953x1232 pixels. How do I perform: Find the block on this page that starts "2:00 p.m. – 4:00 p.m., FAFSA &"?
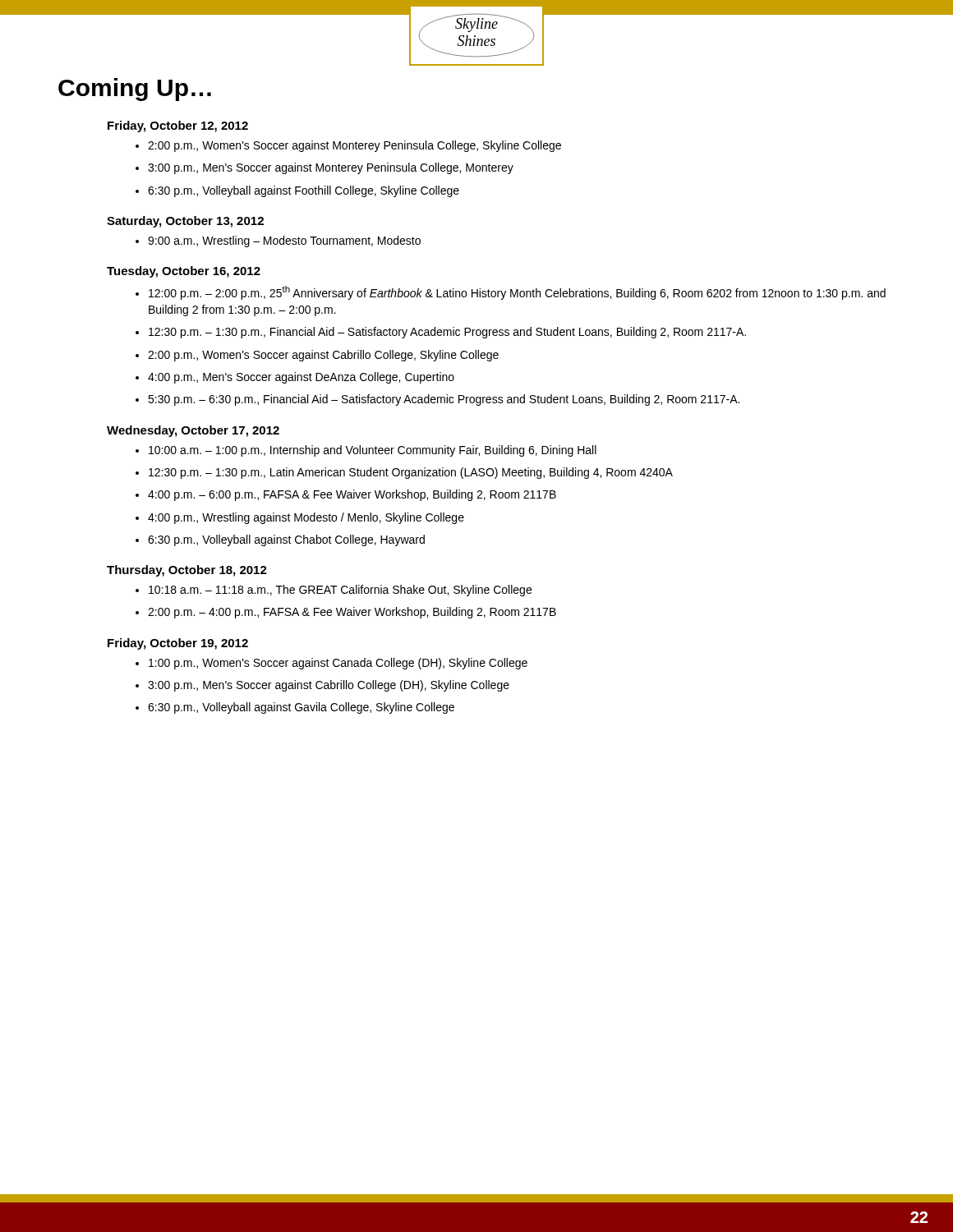click(x=352, y=612)
